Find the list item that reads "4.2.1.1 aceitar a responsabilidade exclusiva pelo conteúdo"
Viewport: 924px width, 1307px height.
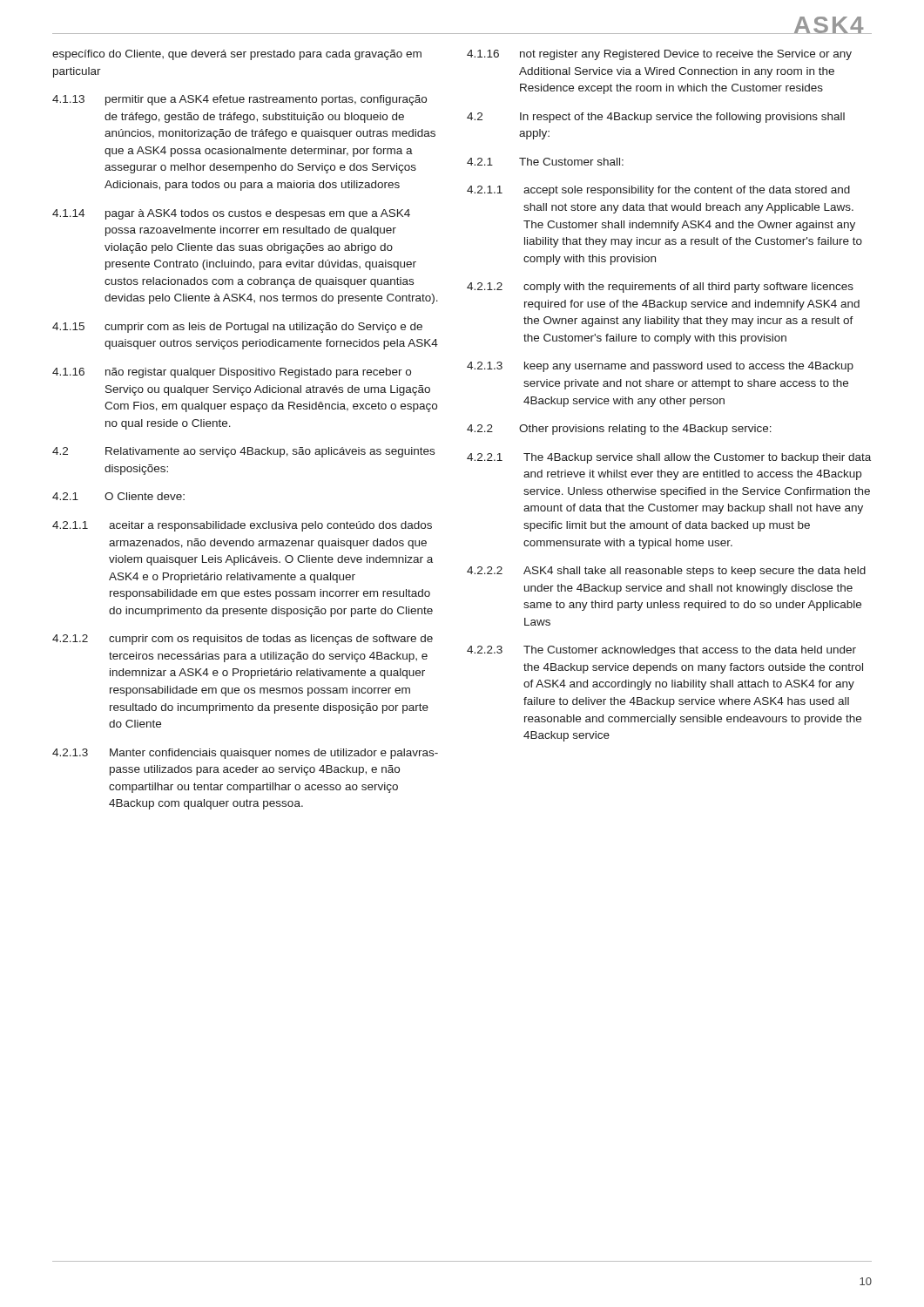point(246,568)
